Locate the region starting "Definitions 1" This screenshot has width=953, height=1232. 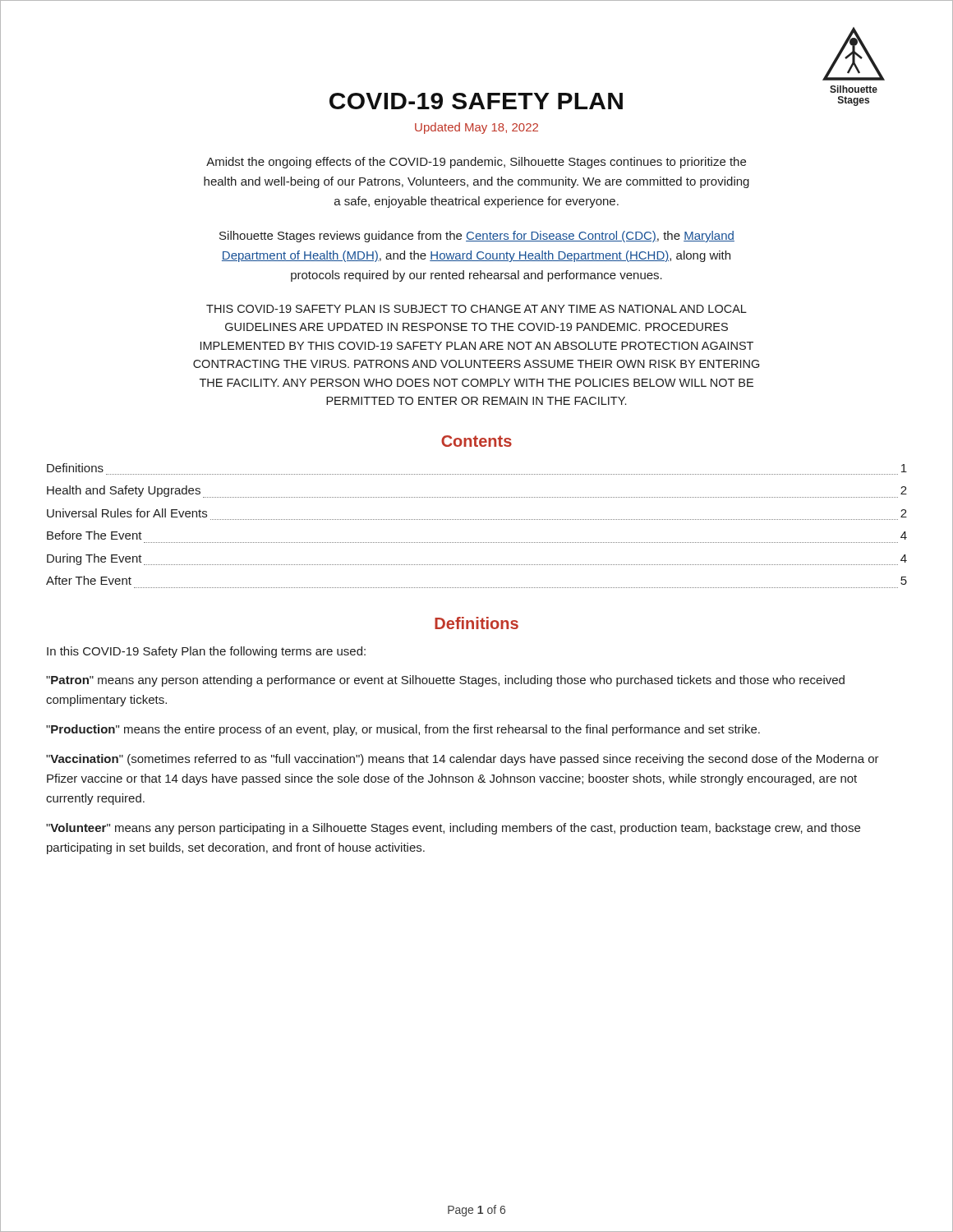[x=476, y=468]
